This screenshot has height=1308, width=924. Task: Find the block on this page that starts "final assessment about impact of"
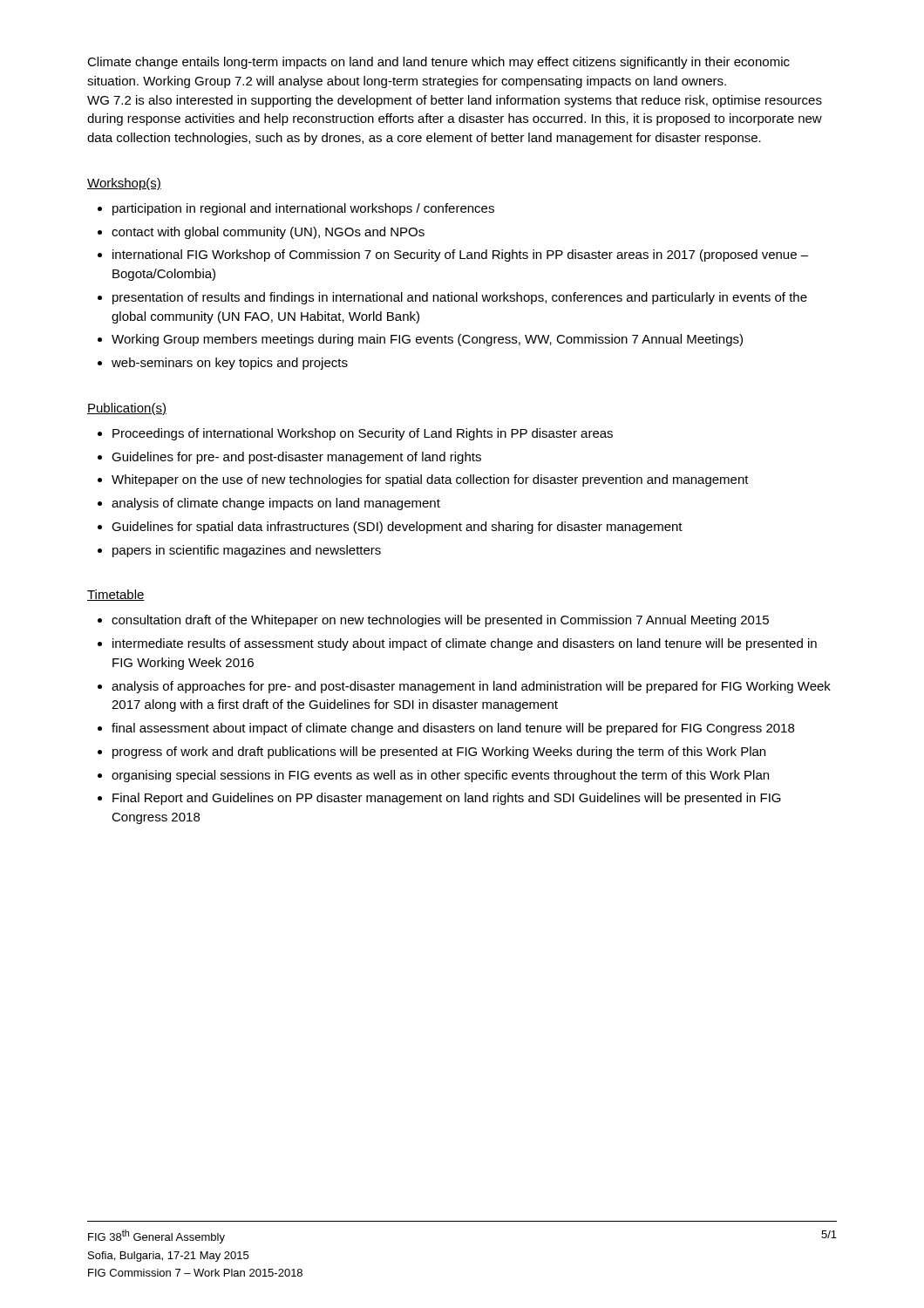click(453, 728)
